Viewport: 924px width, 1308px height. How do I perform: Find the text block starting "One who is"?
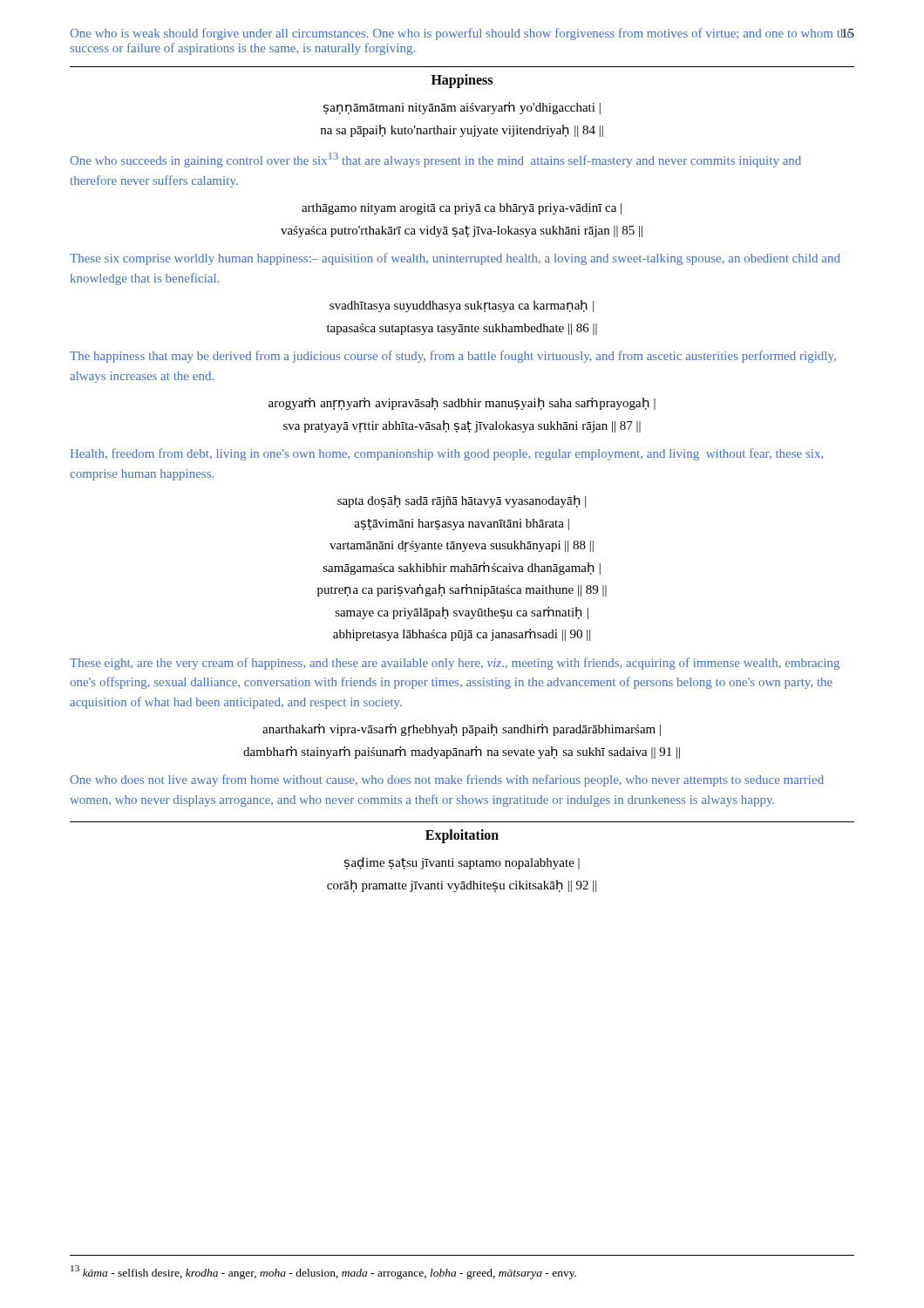(x=461, y=41)
